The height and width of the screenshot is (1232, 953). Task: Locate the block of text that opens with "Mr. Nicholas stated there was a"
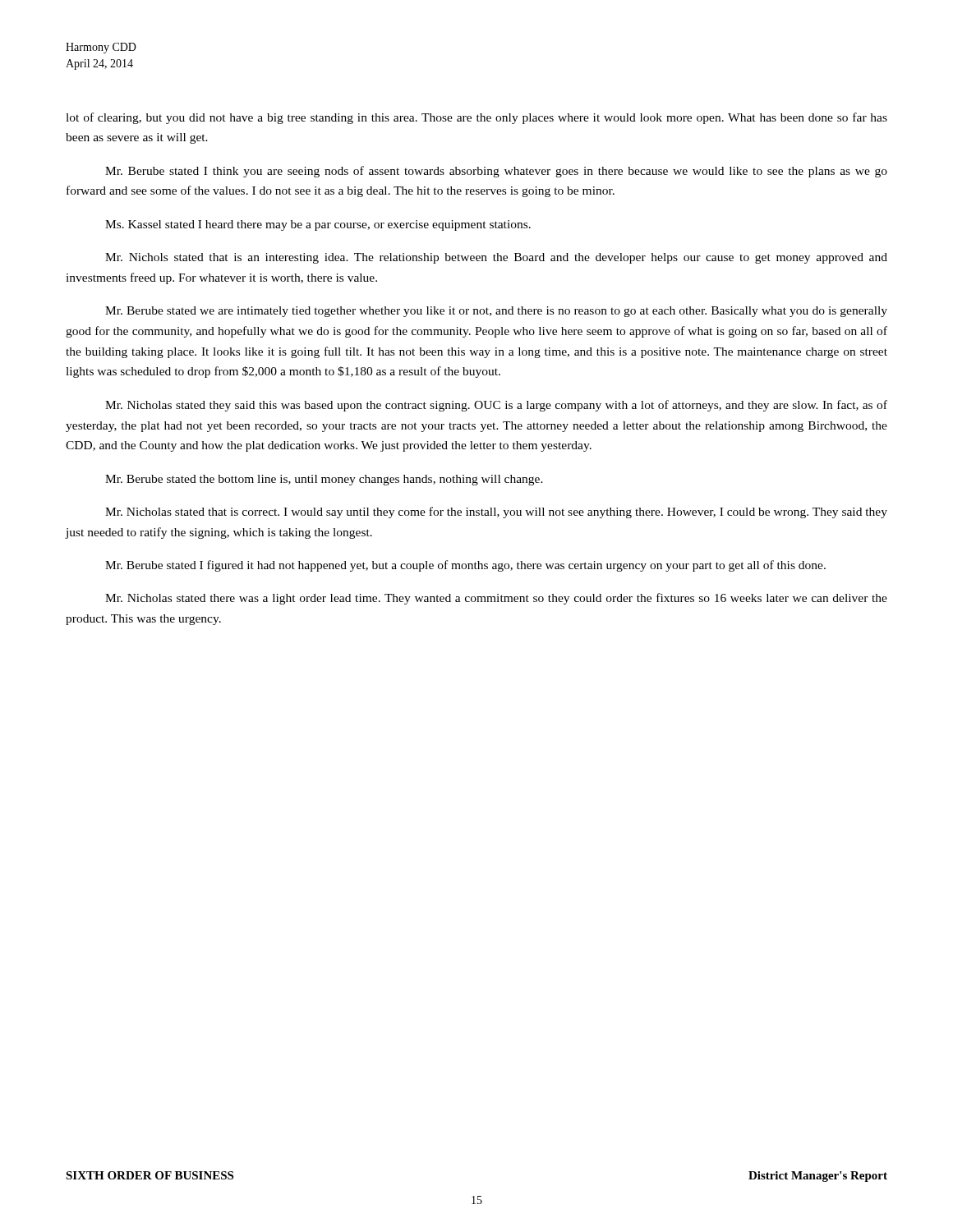(476, 608)
